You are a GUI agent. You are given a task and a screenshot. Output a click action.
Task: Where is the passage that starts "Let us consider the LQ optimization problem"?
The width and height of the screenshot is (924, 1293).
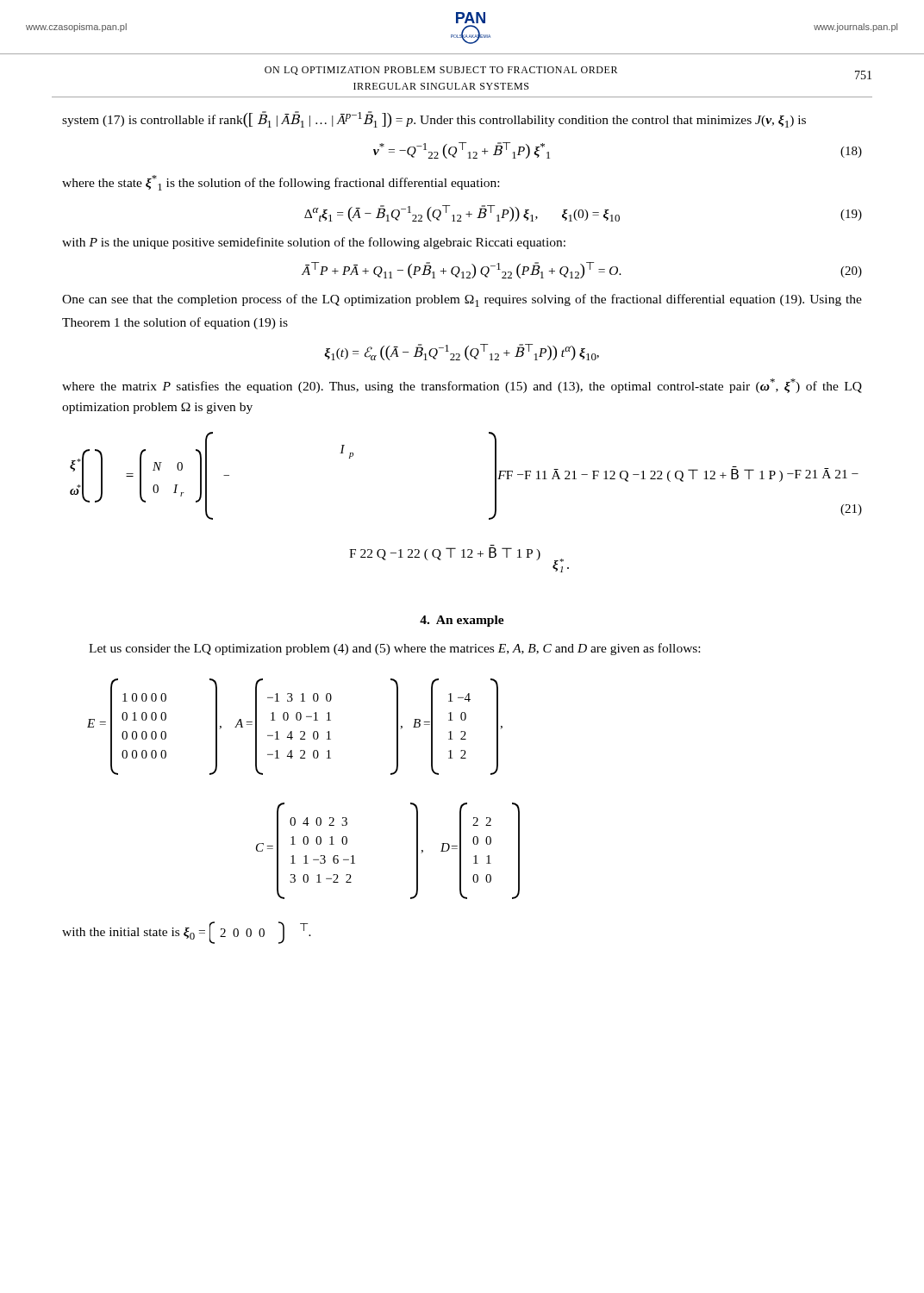pyautogui.click(x=395, y=648)
